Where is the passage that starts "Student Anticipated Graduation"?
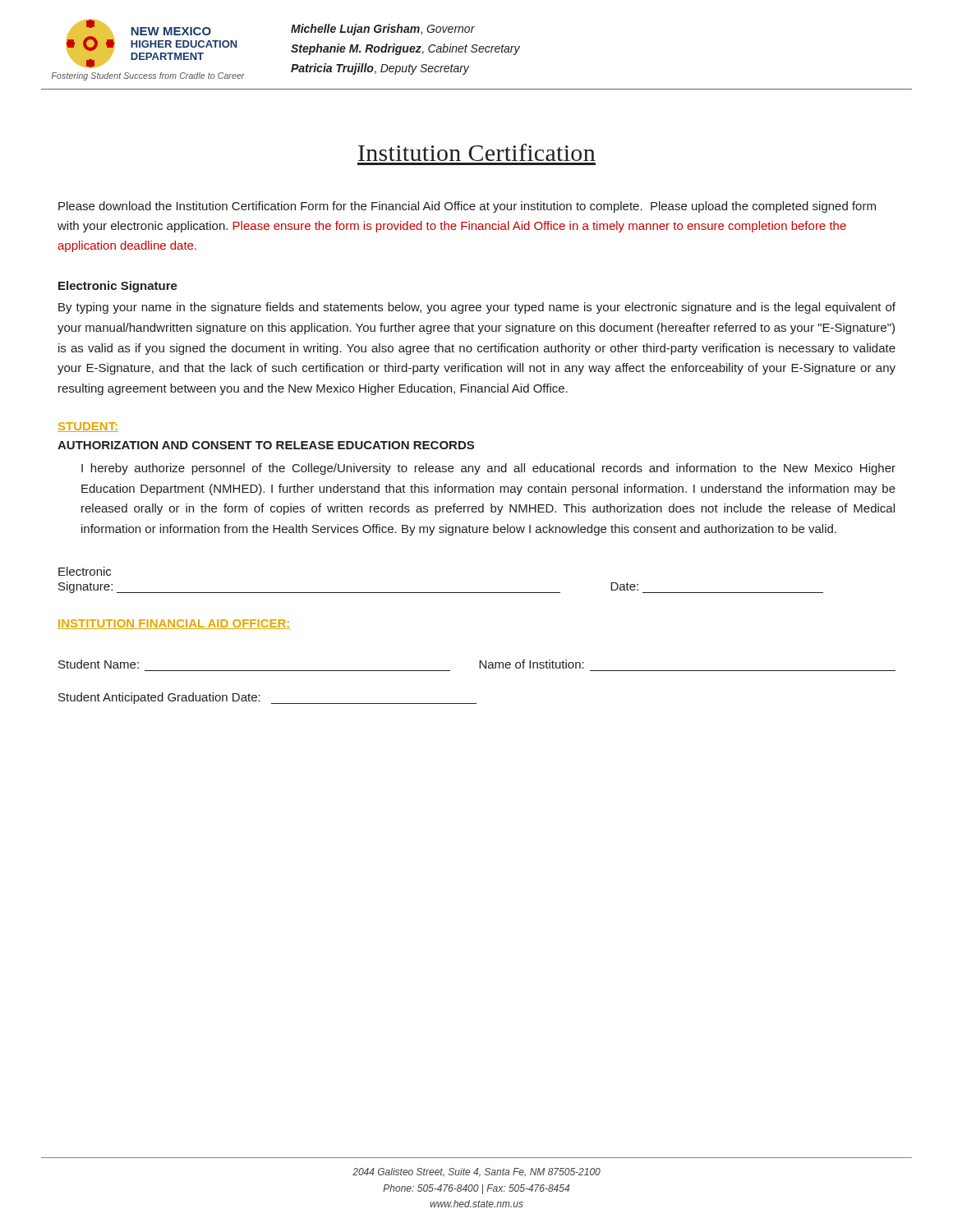Image resolution: width=953 pixels, height=1232 pixels. (267, 696)
